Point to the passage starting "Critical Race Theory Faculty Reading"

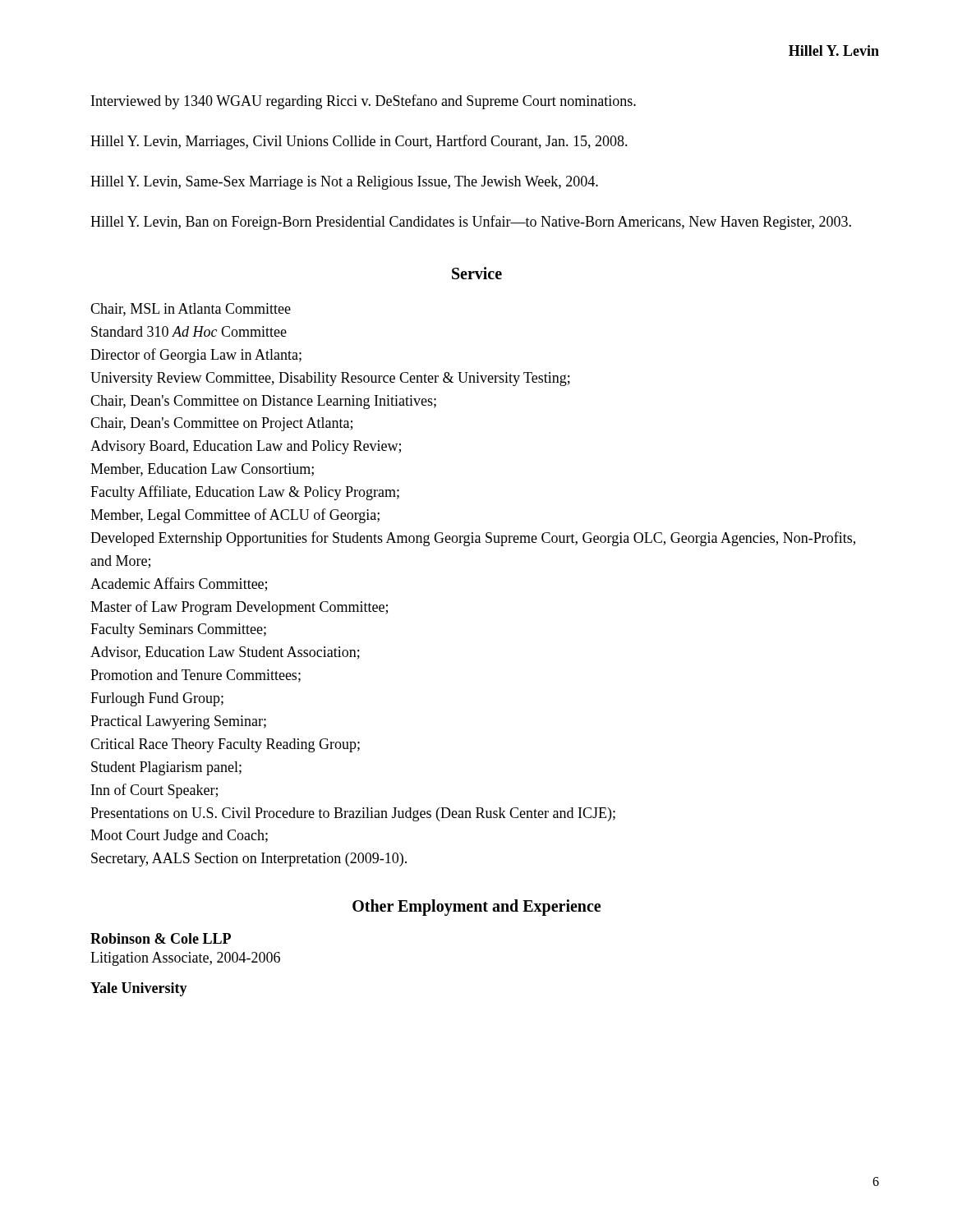(x=226, y=744)
